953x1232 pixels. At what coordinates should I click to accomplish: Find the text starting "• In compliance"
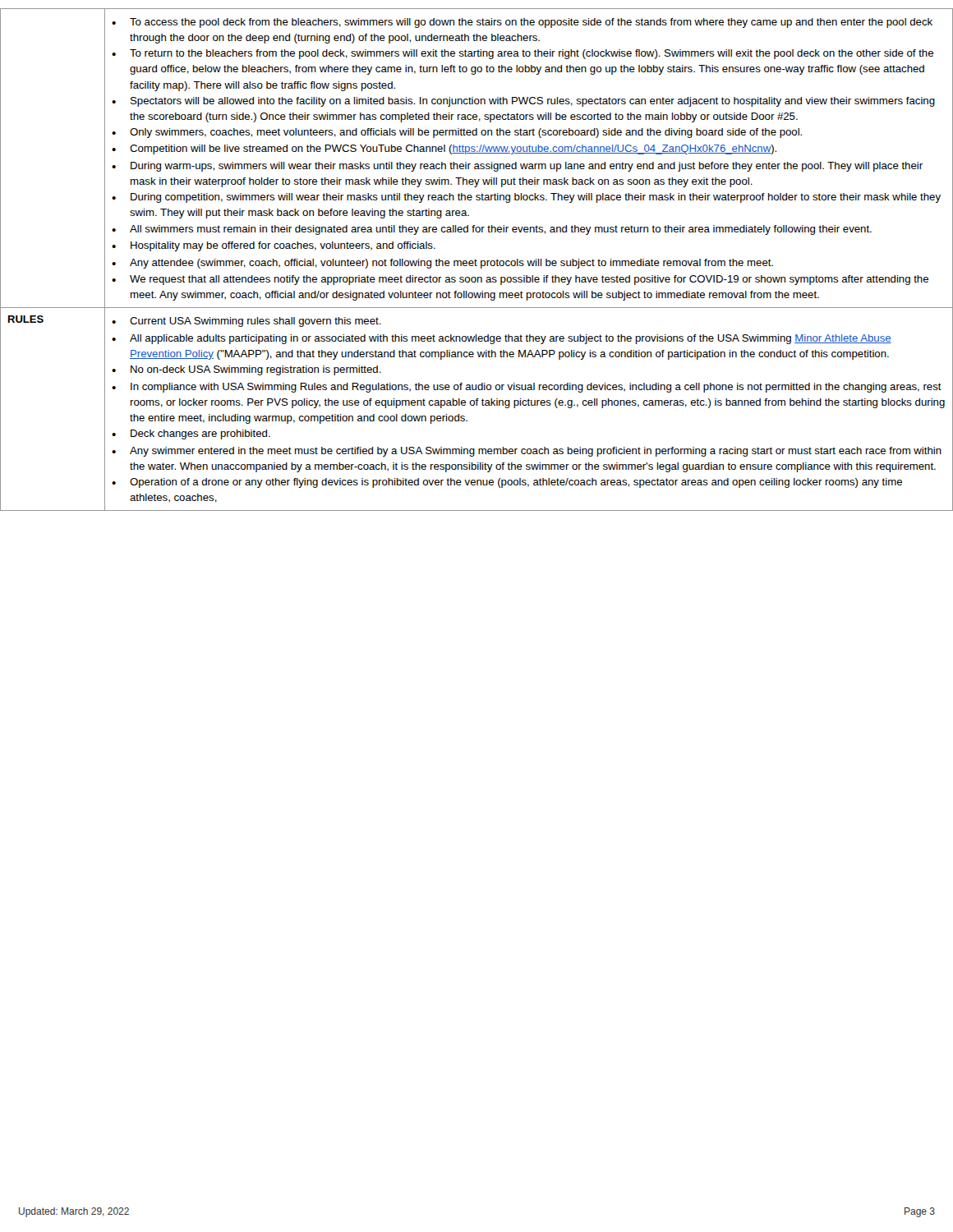click(529, 402)
